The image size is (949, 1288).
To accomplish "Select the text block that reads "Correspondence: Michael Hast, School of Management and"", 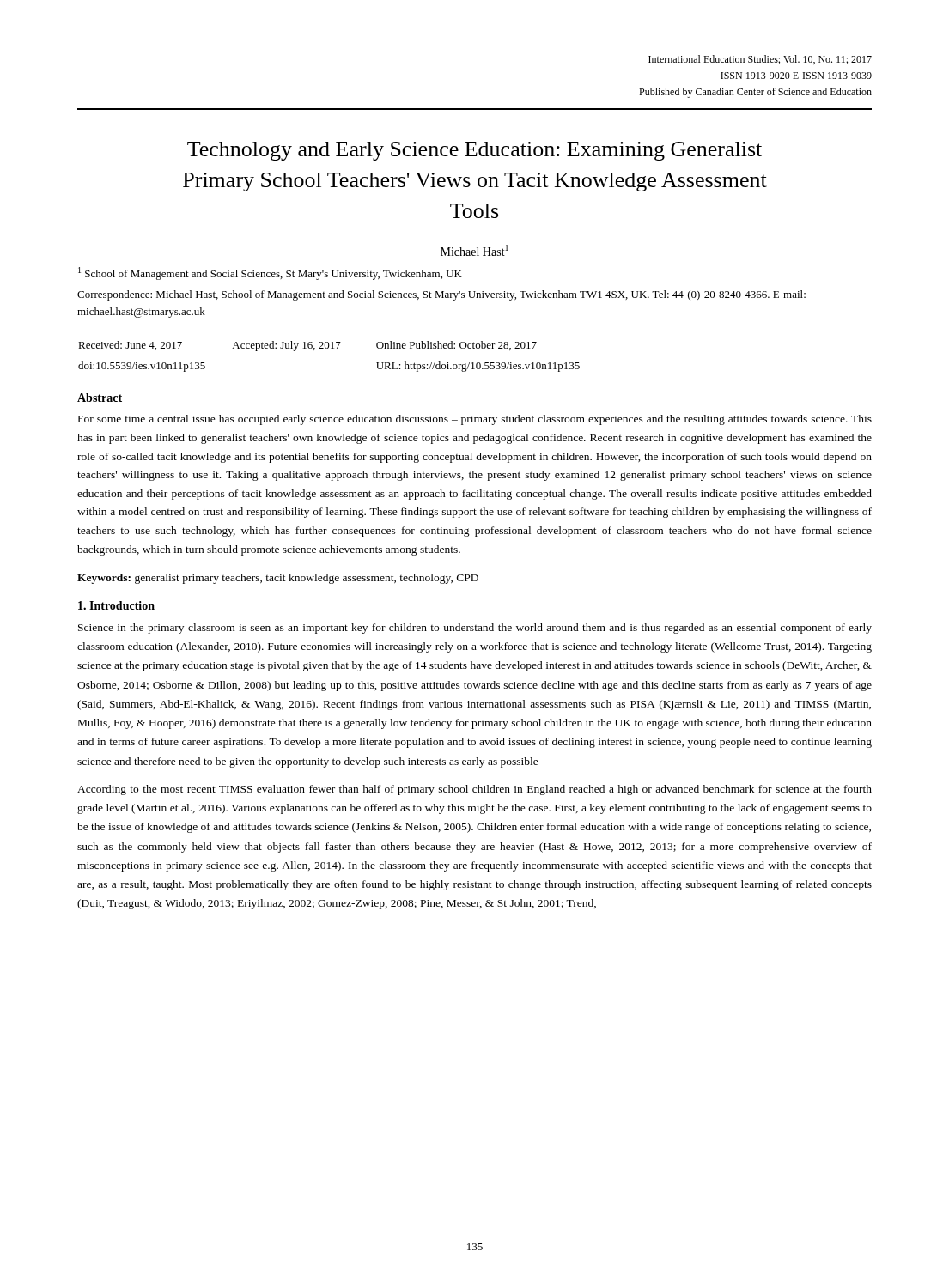I will 442,303.
